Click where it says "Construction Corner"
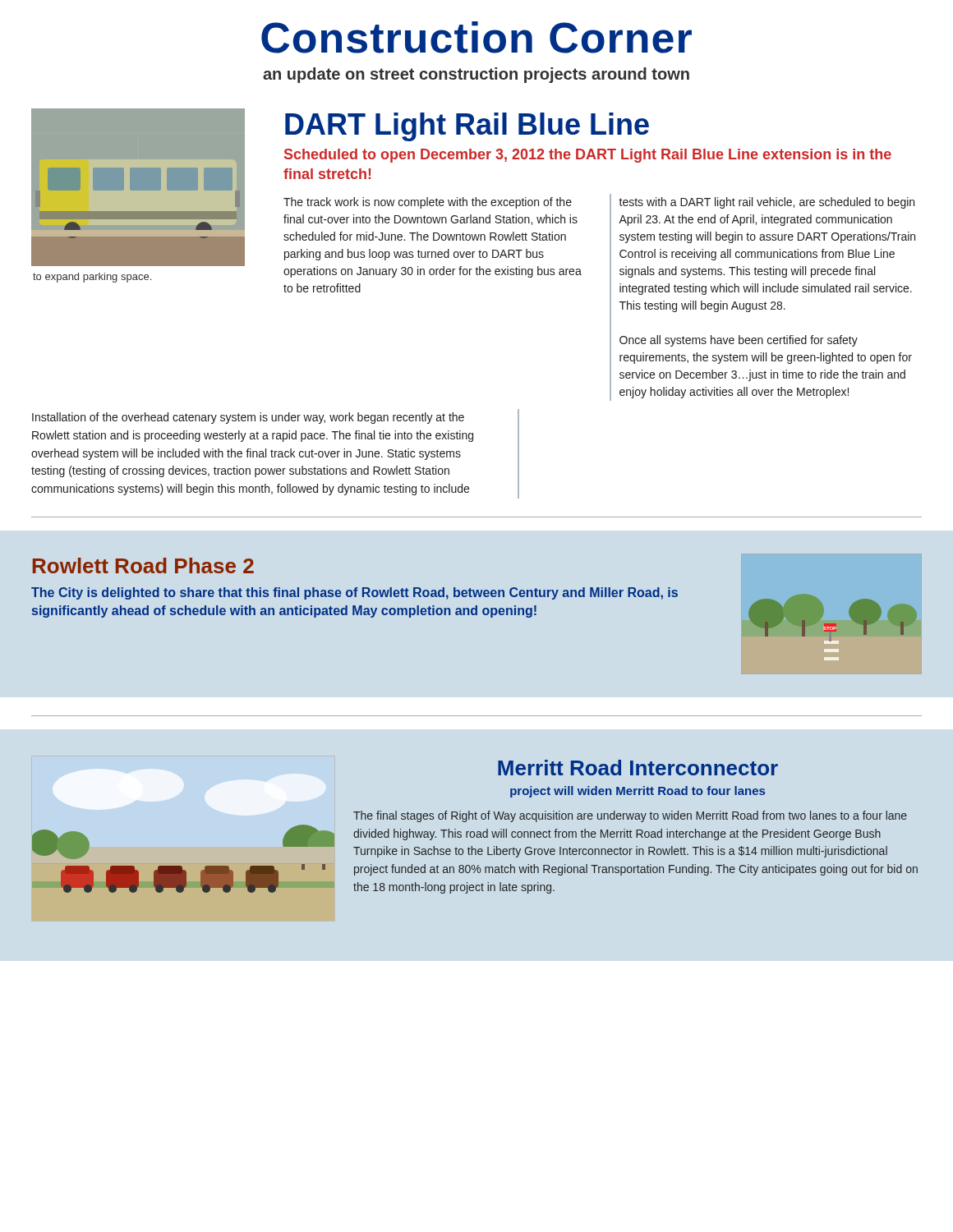953x1232 pixels. [x=476, y=38]
